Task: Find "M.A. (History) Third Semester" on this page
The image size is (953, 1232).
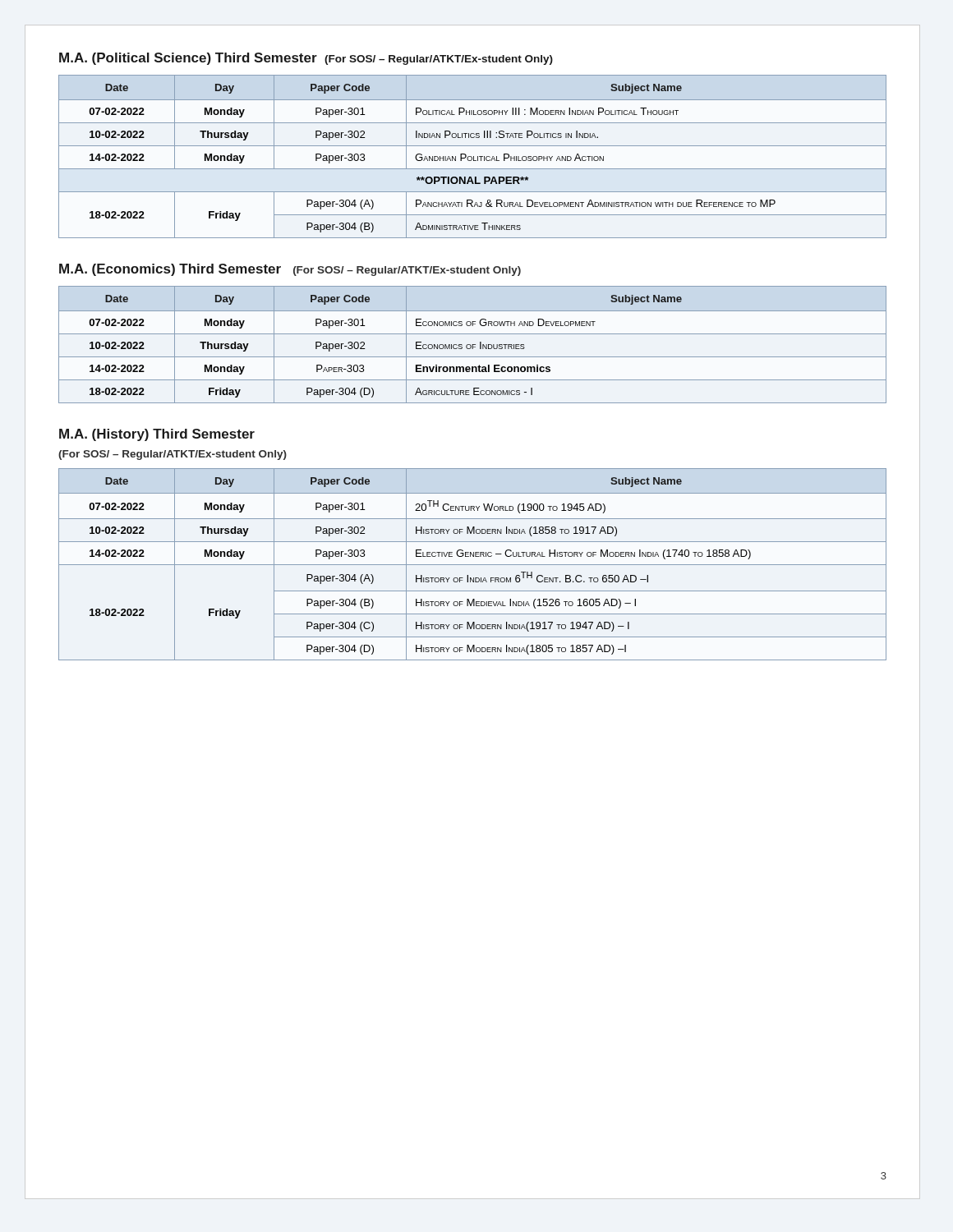Action: pyautogui.click(x=156, y=434)
